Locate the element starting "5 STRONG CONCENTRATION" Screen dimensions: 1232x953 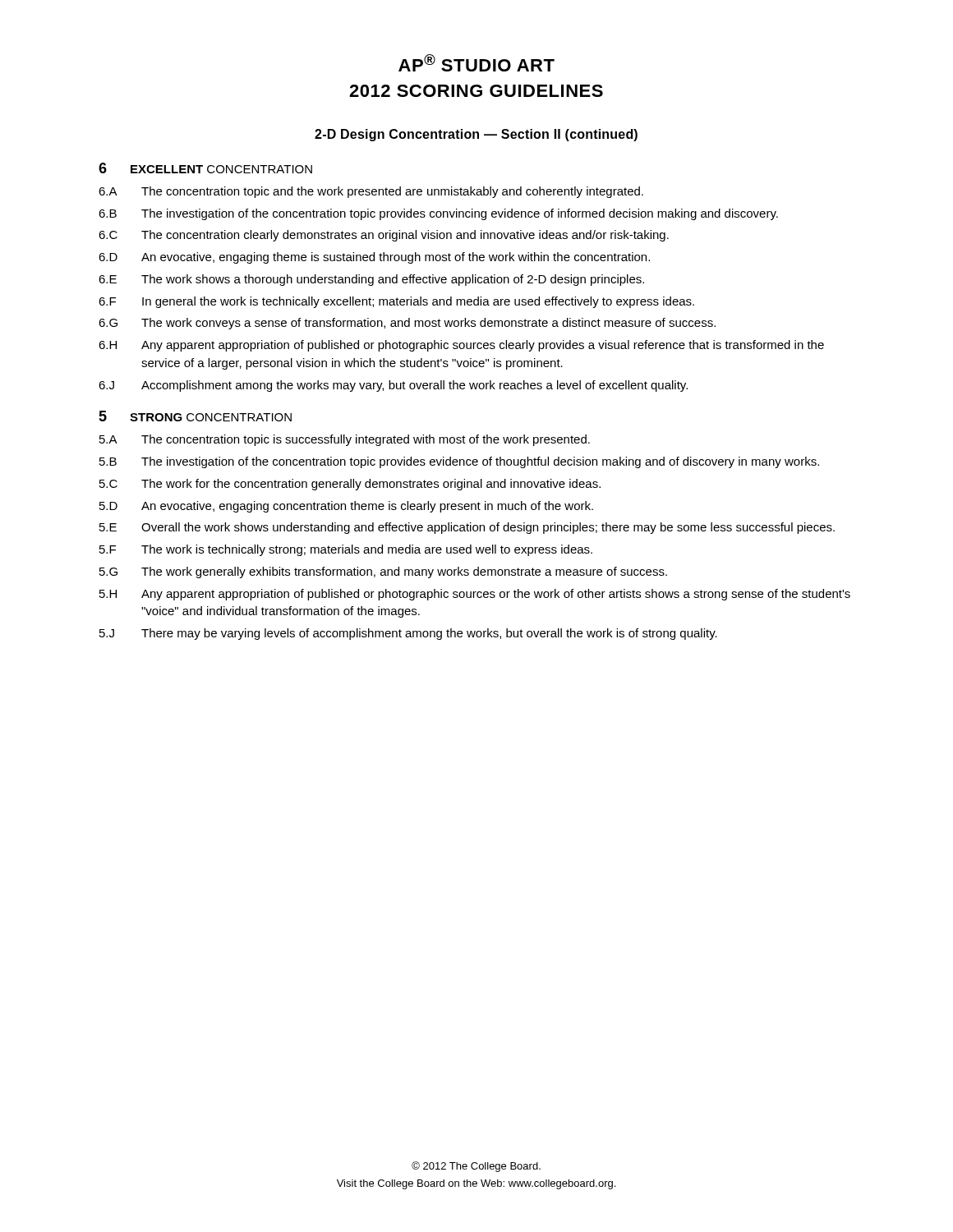[x=196, y=417]
